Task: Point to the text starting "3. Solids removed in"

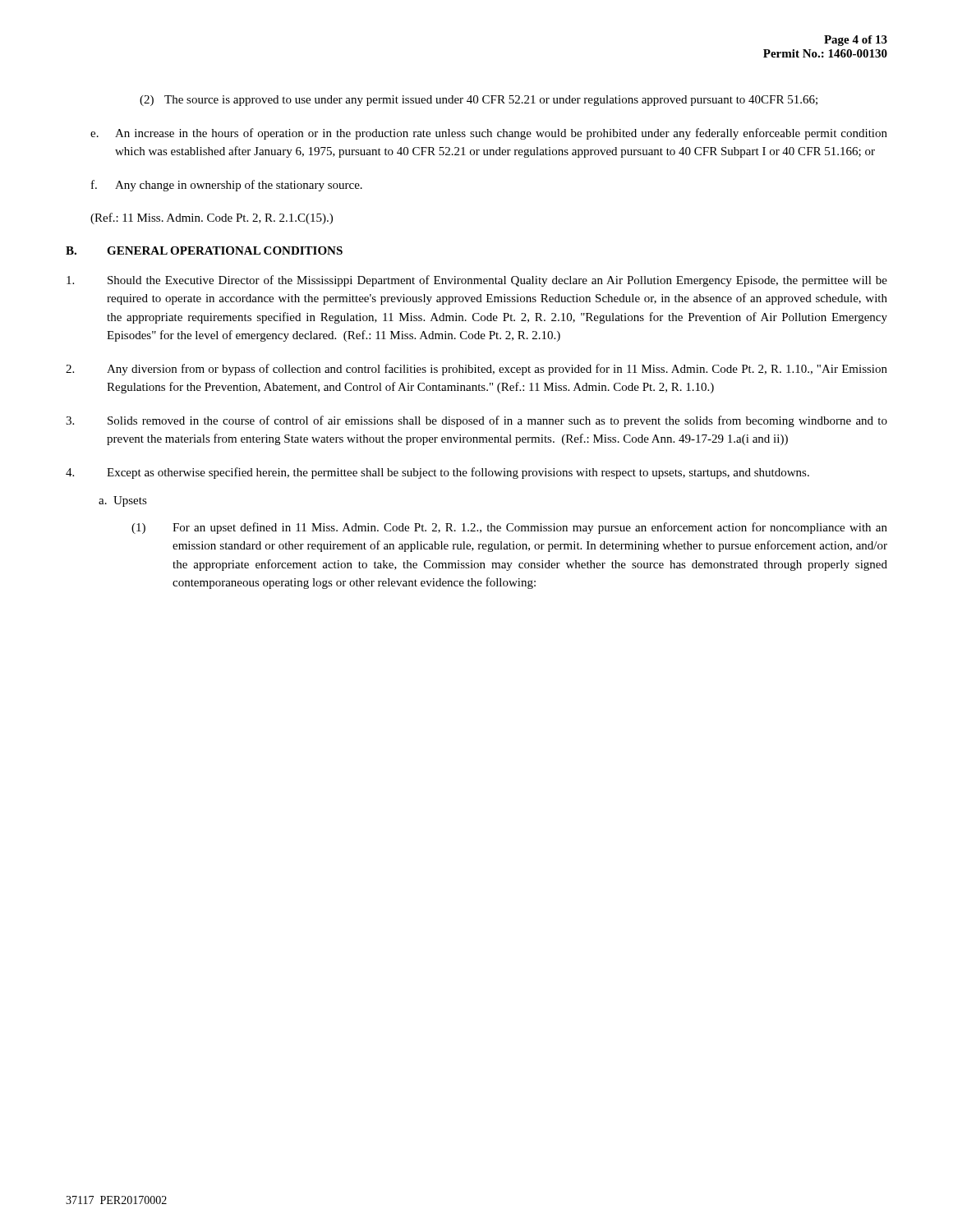Action: click(x=476, y=430)
